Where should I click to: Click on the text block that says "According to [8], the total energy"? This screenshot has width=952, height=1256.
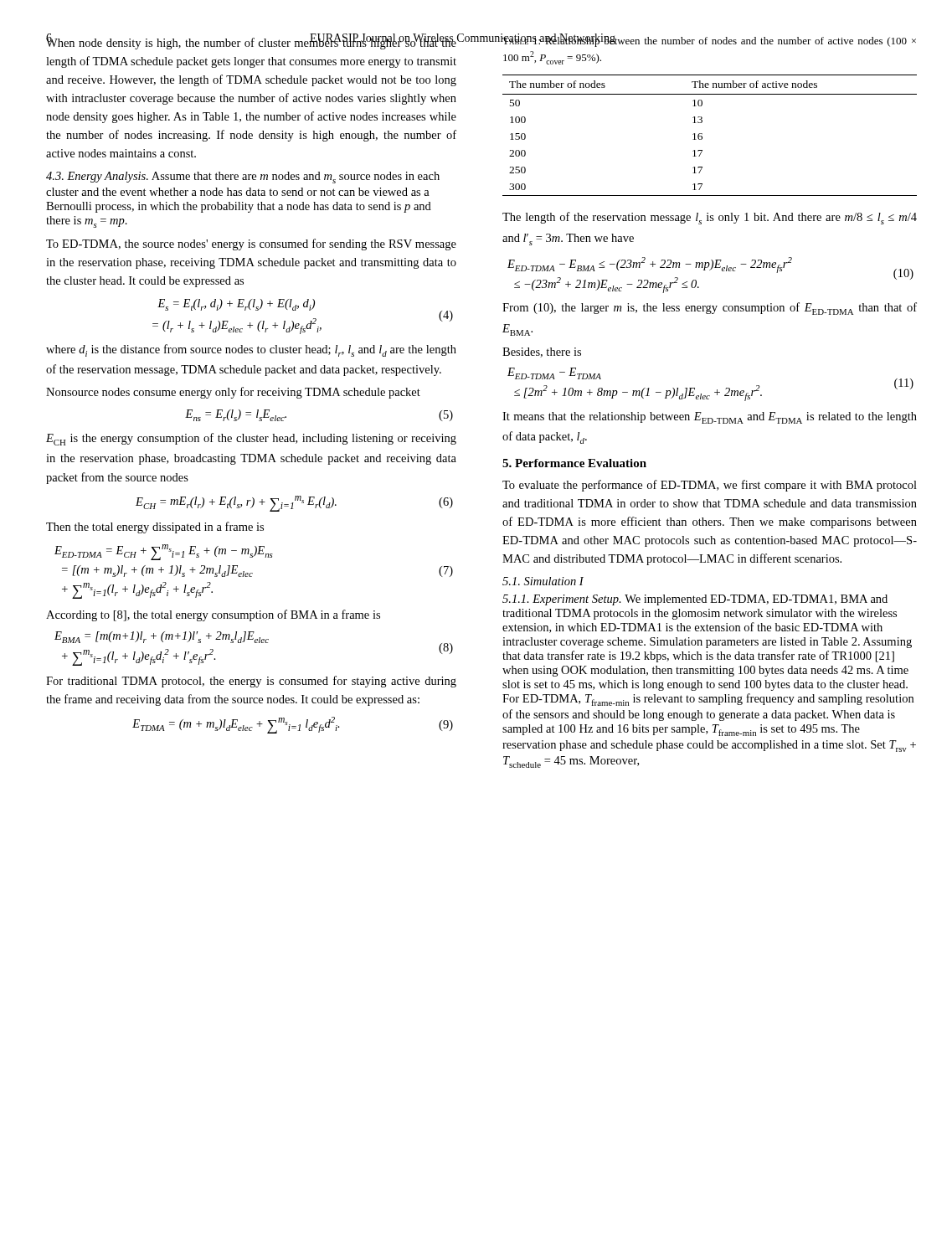(x=251, y=615)
